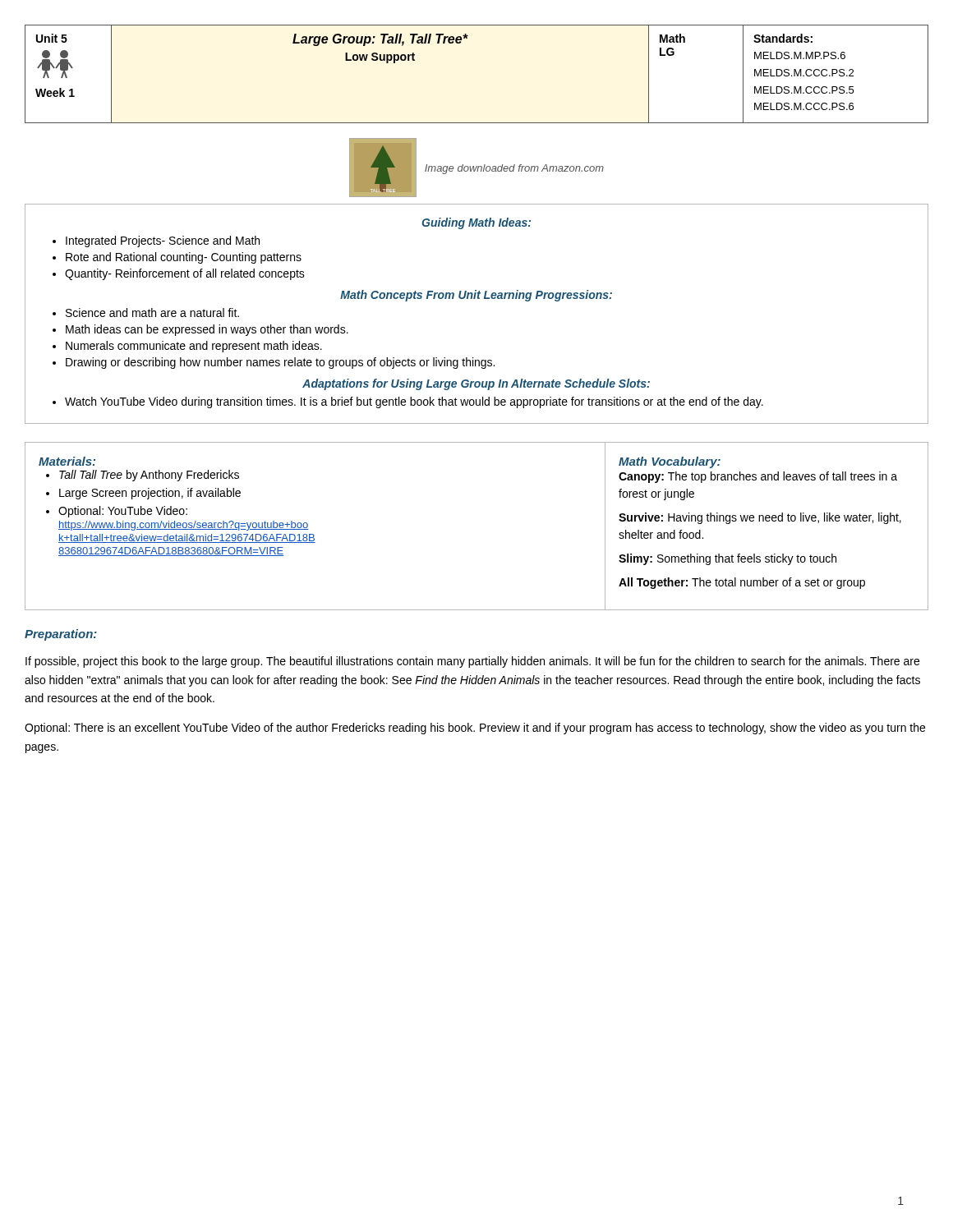Image resolution: width=953 pixels, height=1232 pixels.
Task: Click the table
Action: tap(476, 74)
